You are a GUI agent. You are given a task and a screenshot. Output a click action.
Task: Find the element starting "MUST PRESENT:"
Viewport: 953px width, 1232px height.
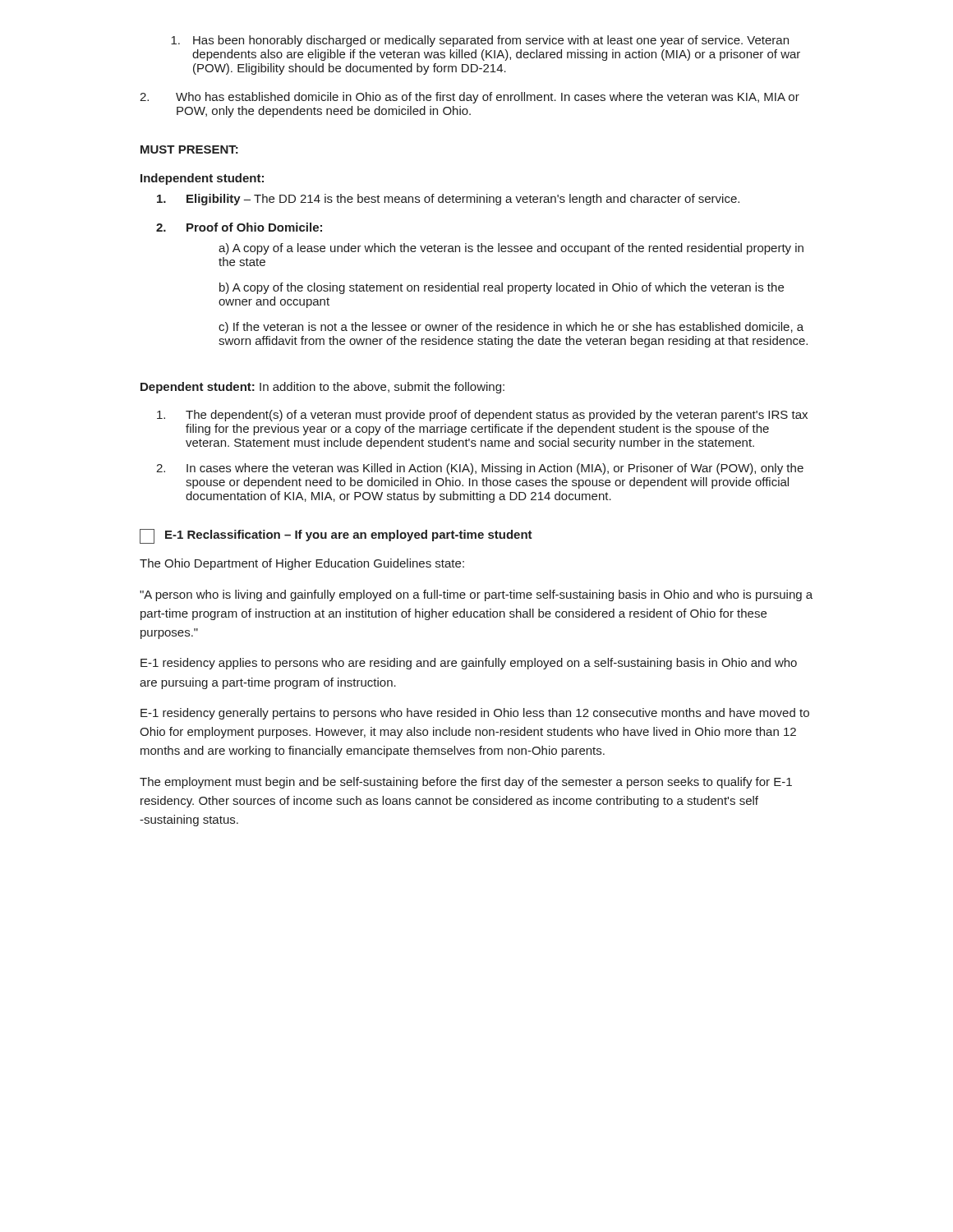click(x=189, y=149)
